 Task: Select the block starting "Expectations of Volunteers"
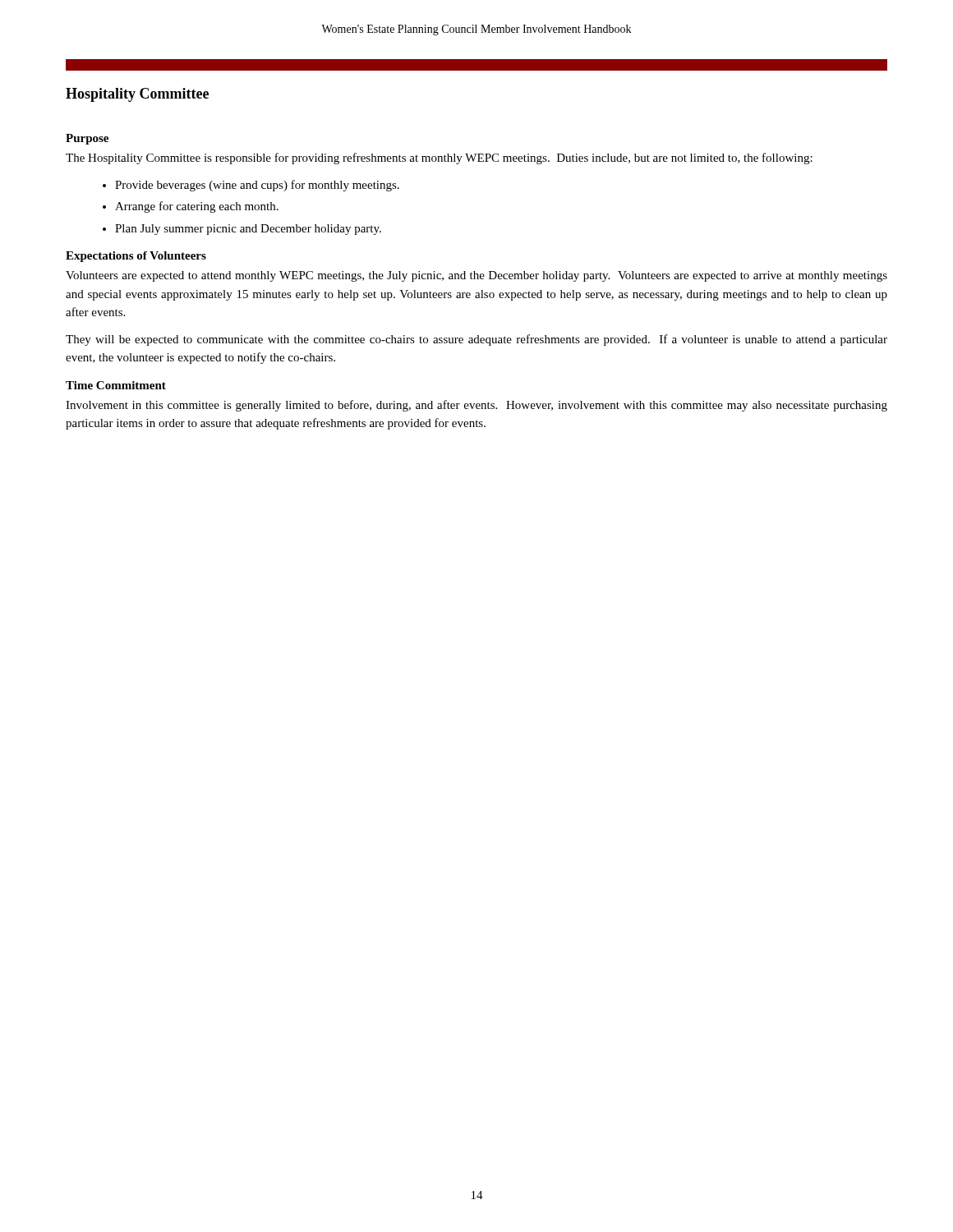(x=136, y=255)
